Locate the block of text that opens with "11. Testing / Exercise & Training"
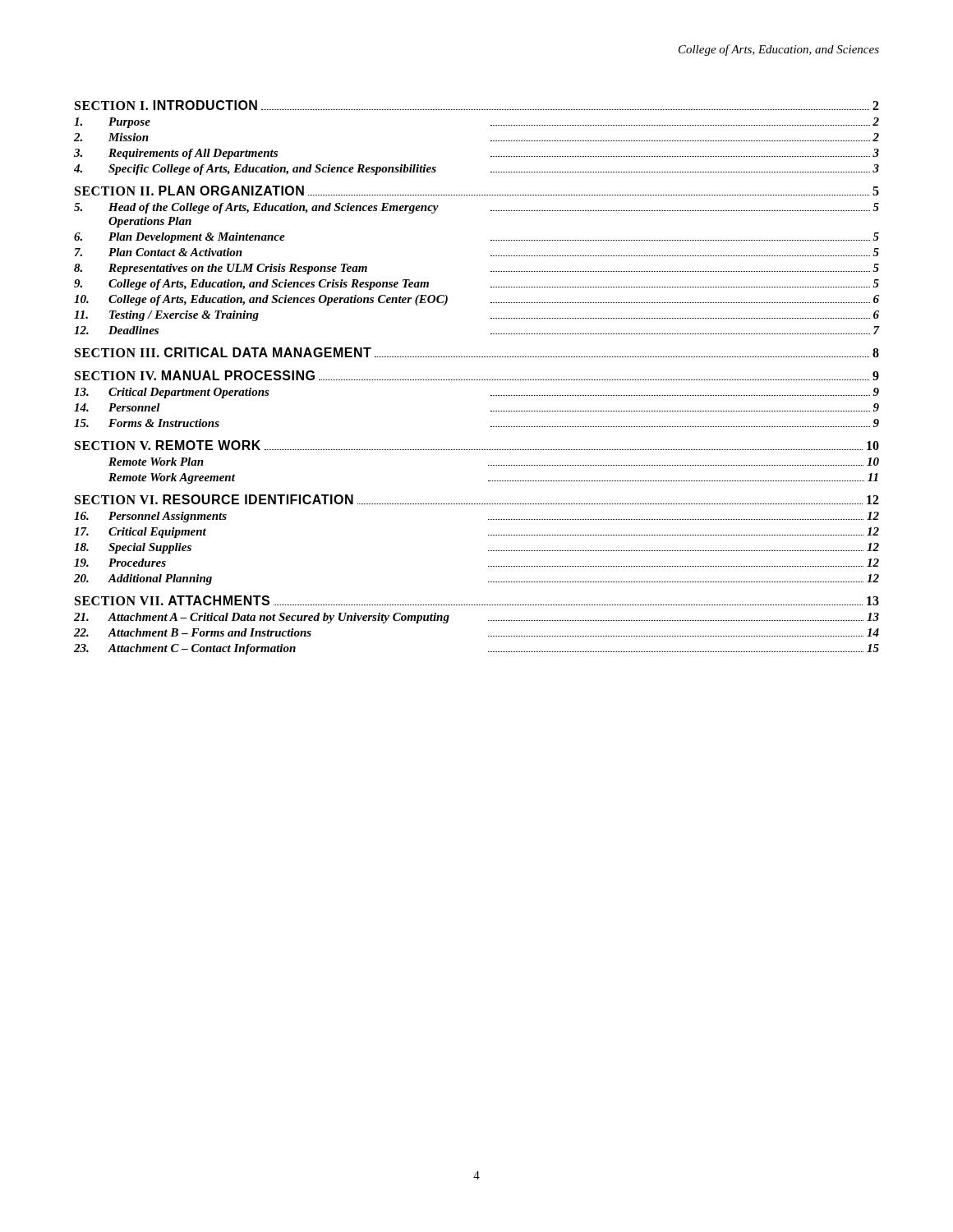Viewport: 953px width, 1232px height. pos(176,316)
